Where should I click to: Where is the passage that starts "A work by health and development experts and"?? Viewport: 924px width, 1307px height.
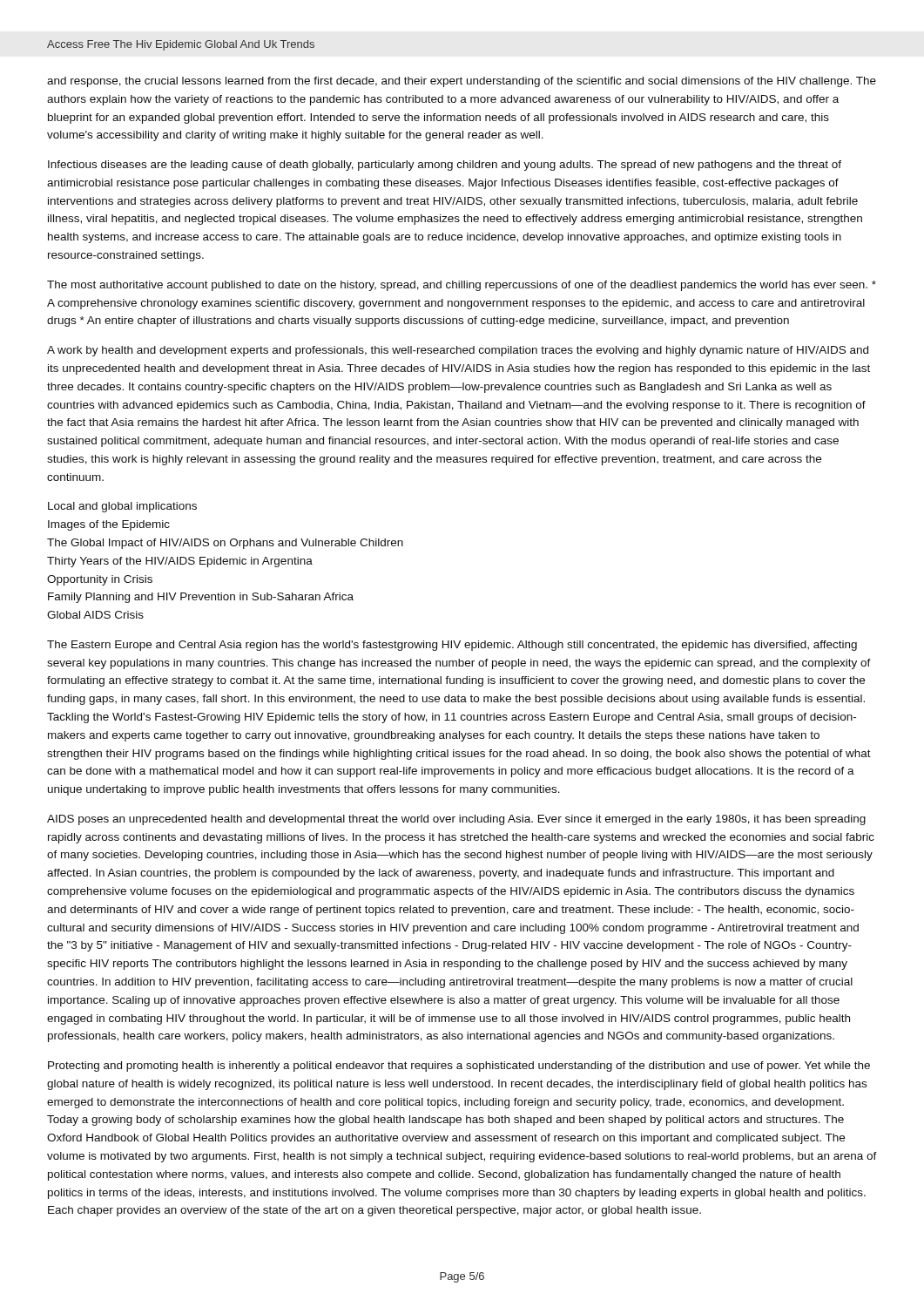[459, 413]
